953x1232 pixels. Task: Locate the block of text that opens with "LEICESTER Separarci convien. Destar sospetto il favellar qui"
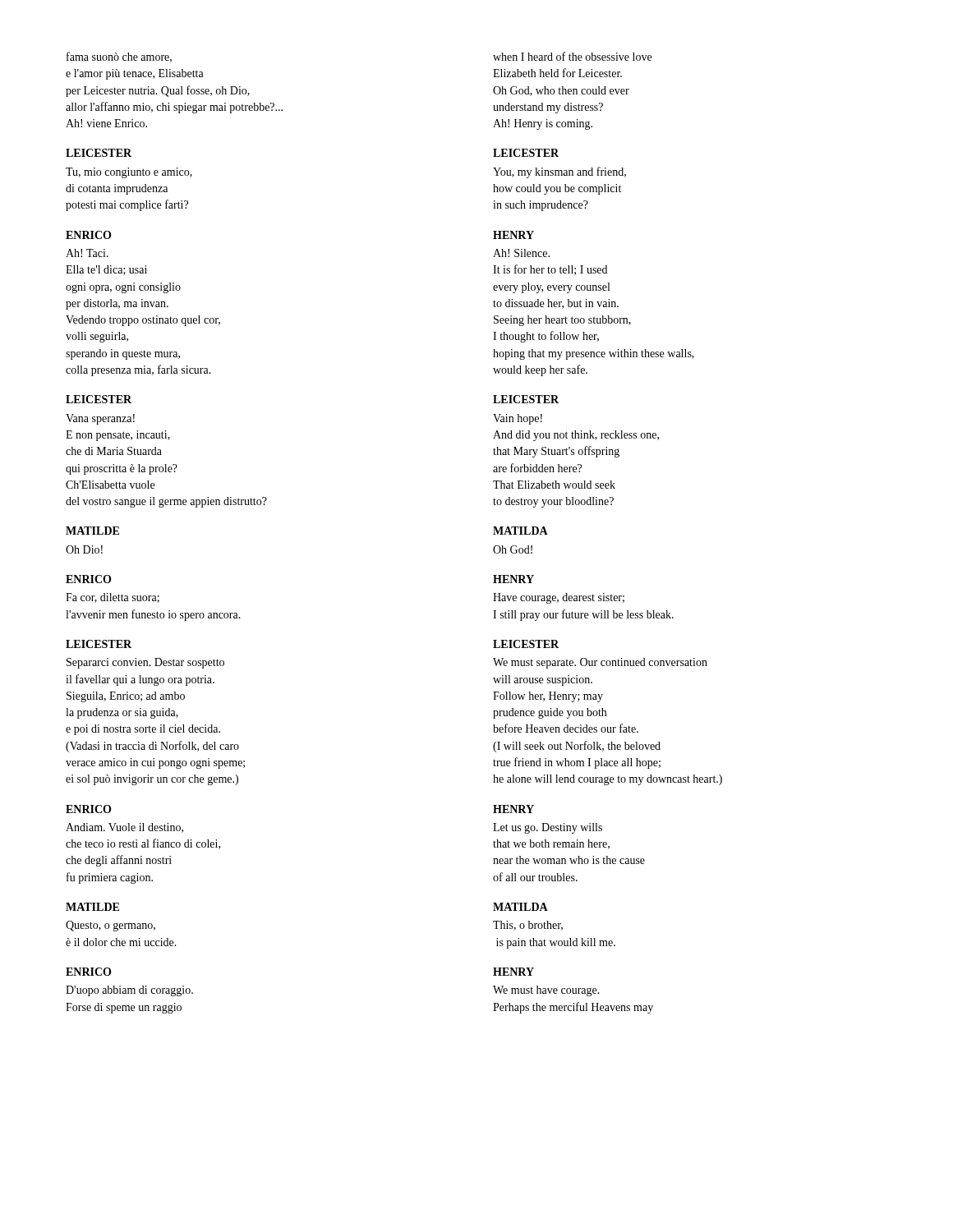(99, 644)
